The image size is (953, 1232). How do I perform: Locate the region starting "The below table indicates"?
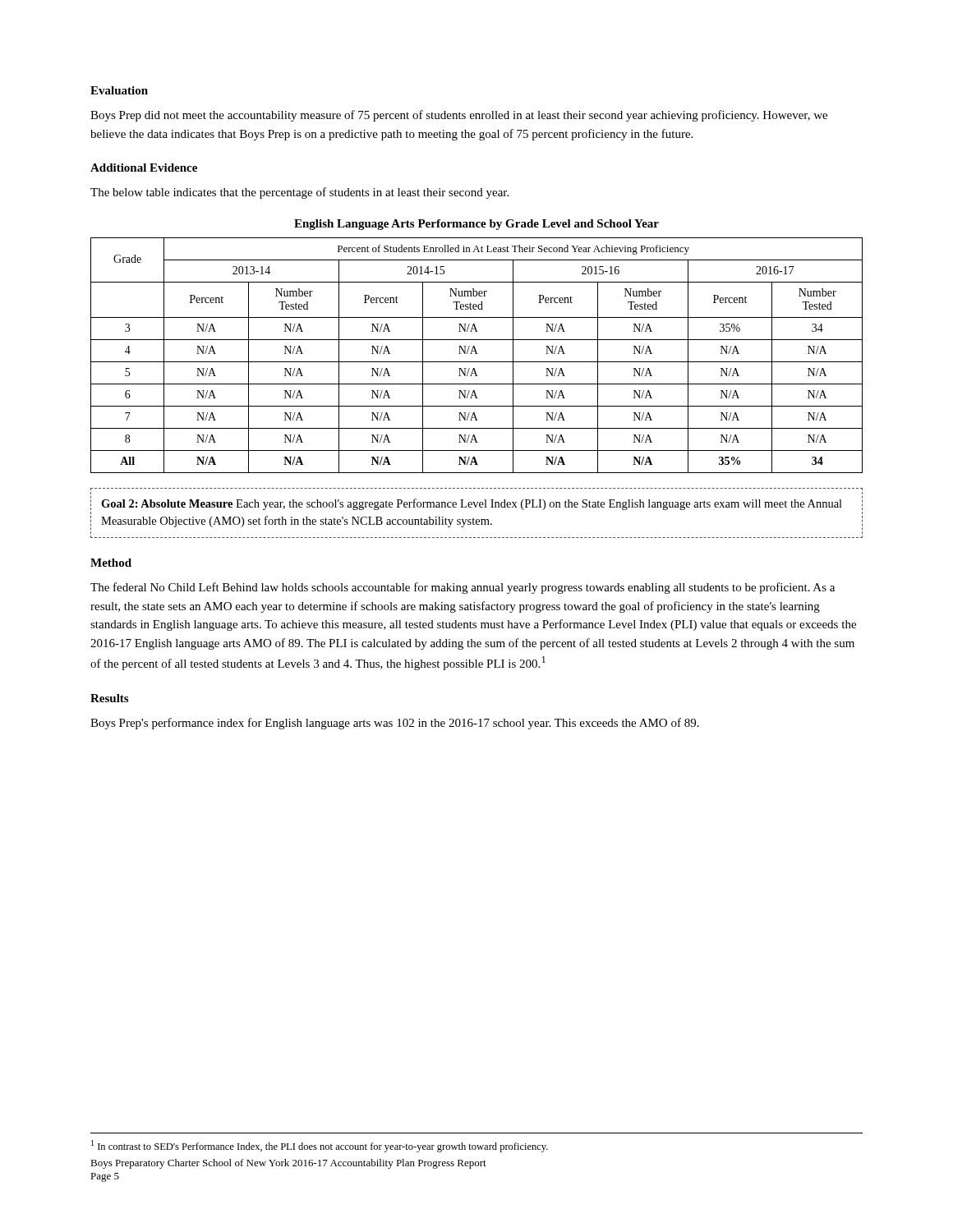(x=300, y=192)
